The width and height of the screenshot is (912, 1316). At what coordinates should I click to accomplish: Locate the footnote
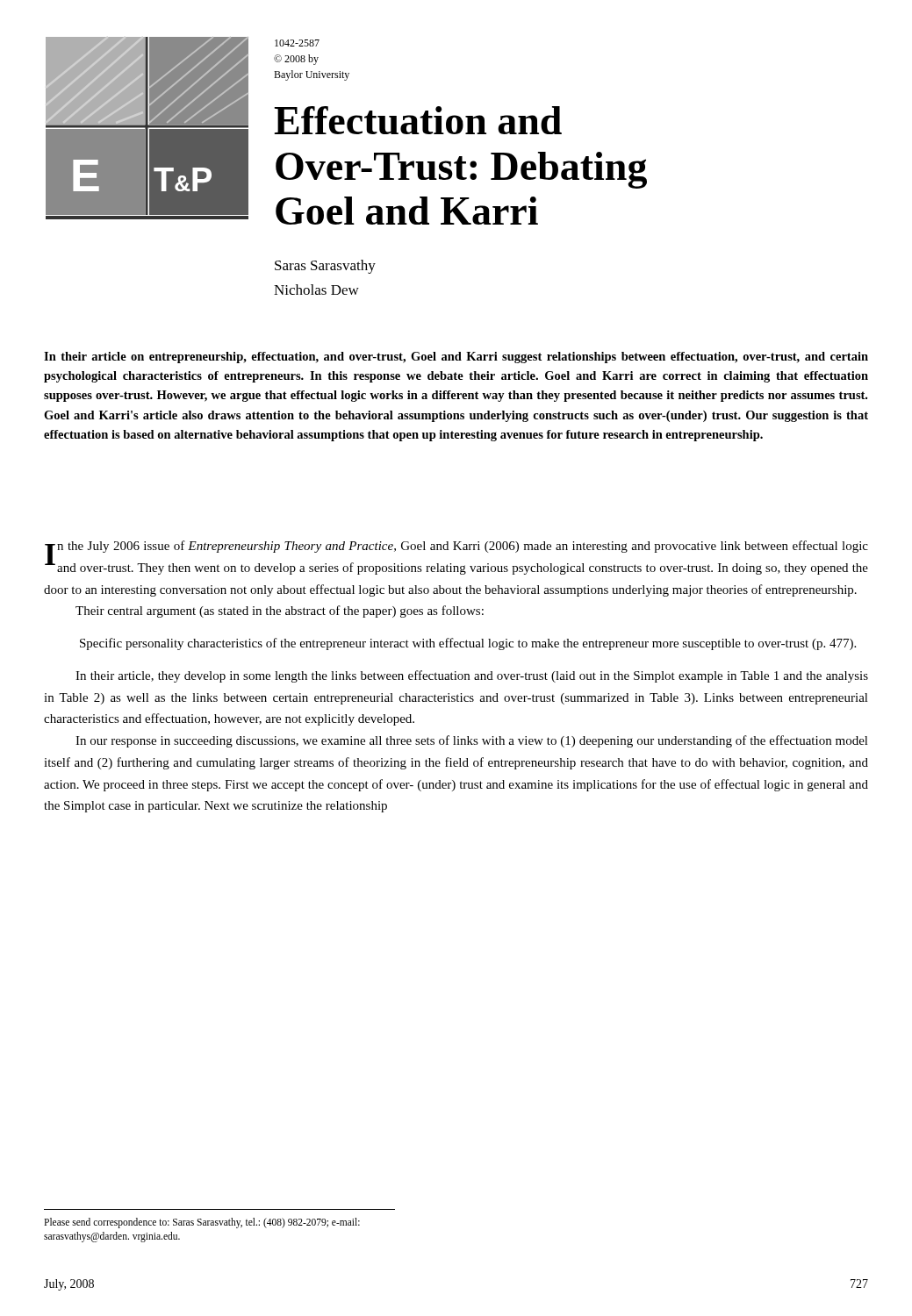click(x=202, y=1229)
